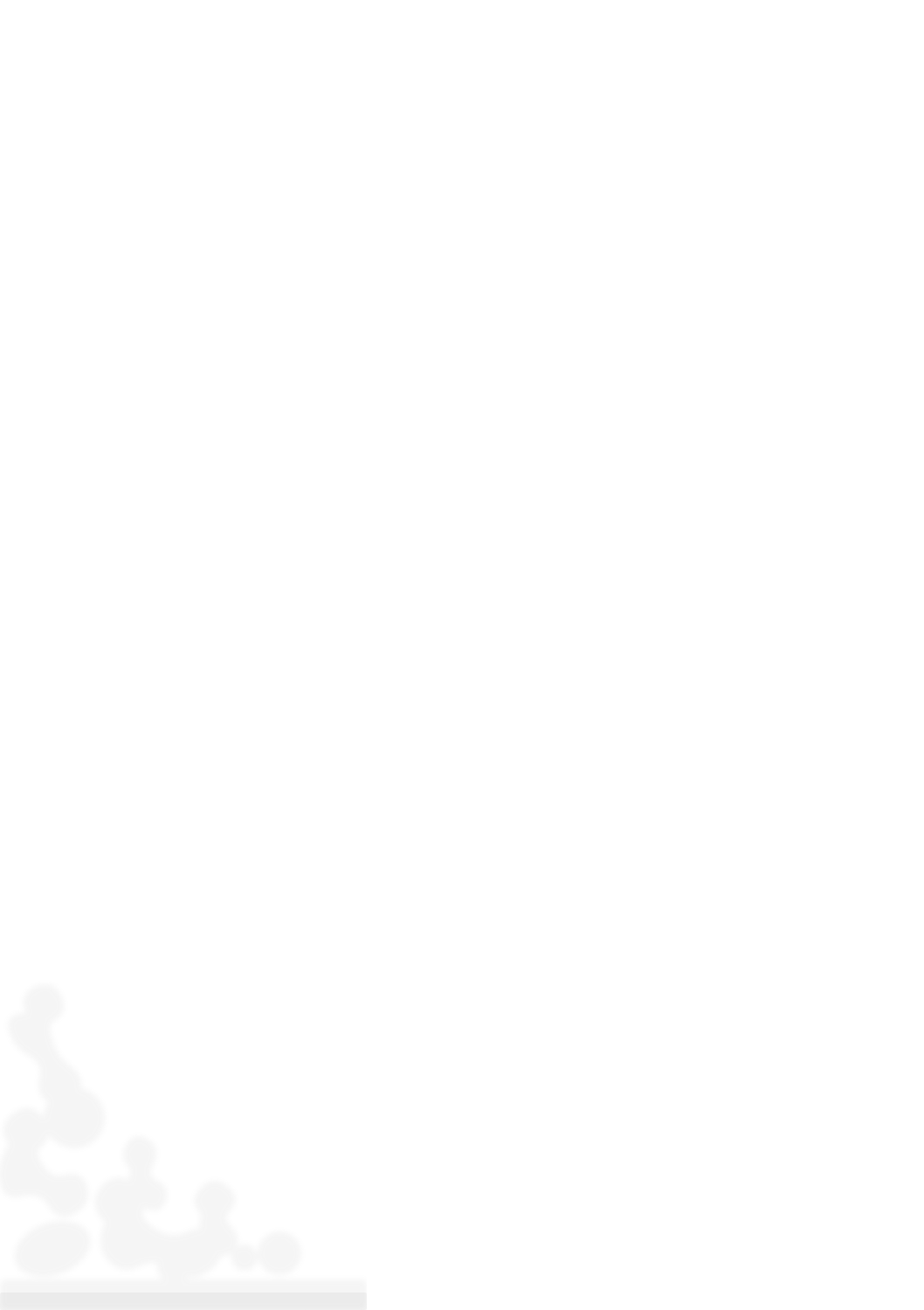Click on the illustration
Screen dimensions: 1310x924
pos(183,1127)
